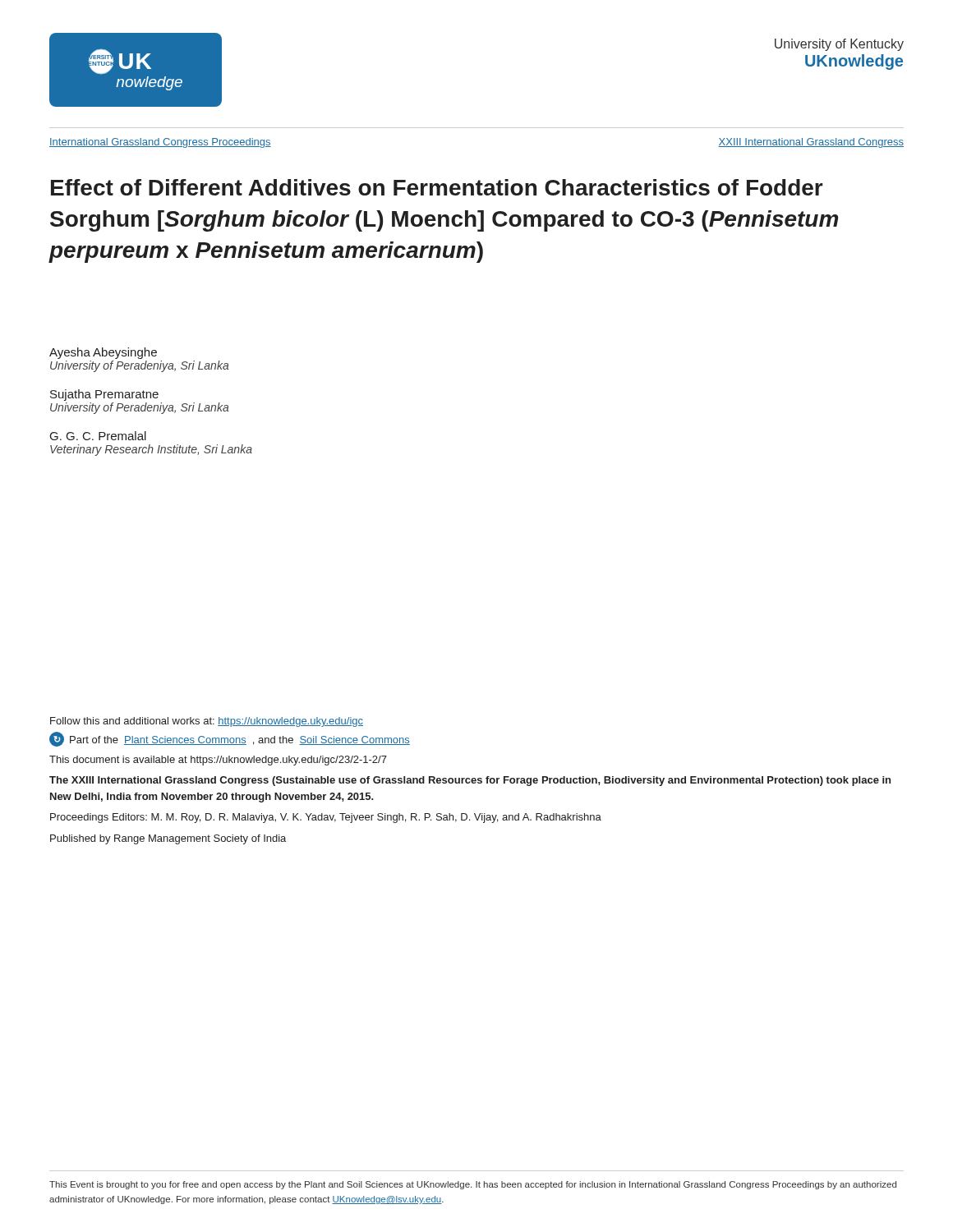Screen dimensions: 1232x953
Task: Locate the block starting "Follow this and"
Action: (206, 721)
